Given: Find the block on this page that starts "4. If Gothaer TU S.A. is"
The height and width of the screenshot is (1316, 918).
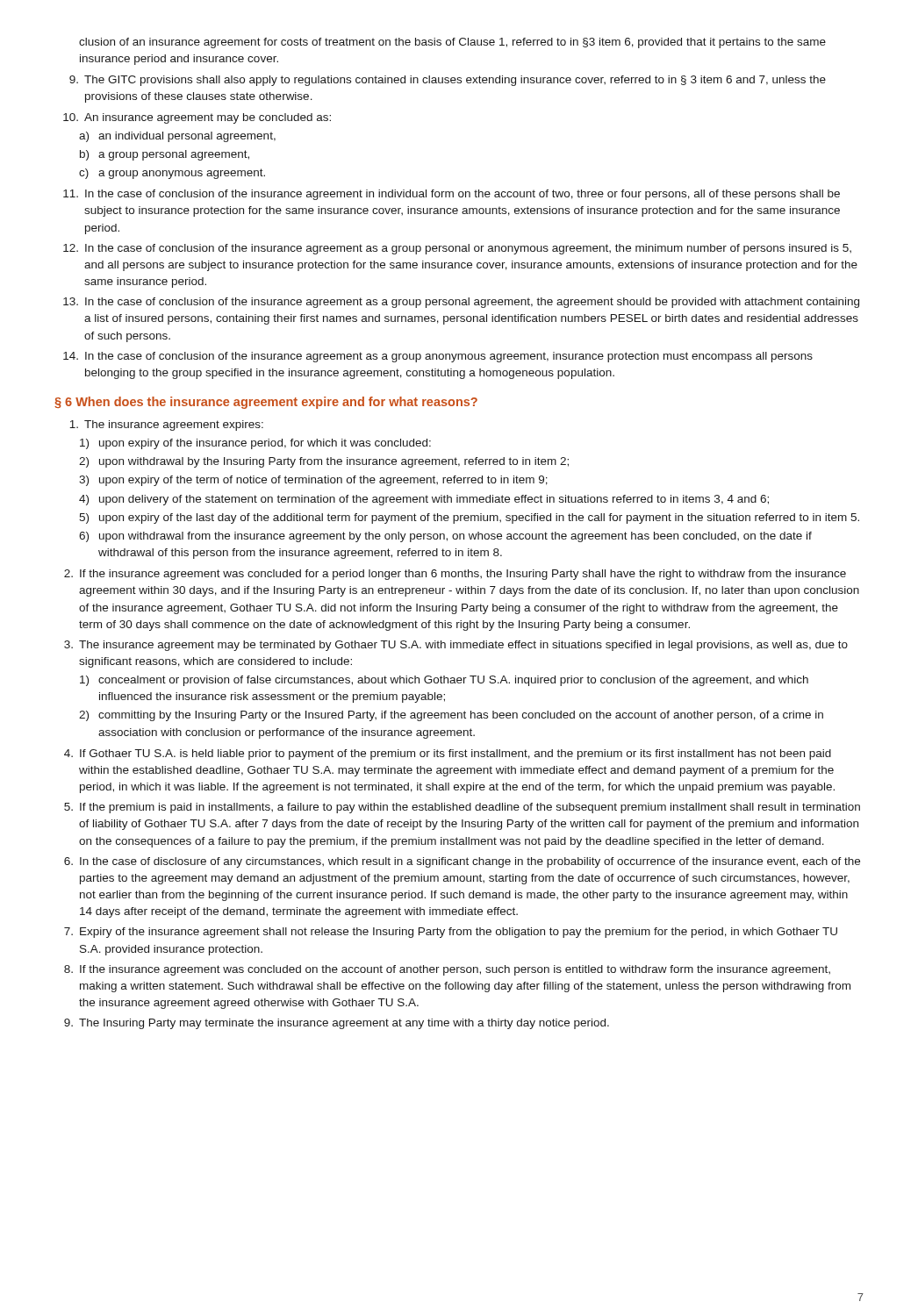Looking at the screenshot, I should [459, 770].
